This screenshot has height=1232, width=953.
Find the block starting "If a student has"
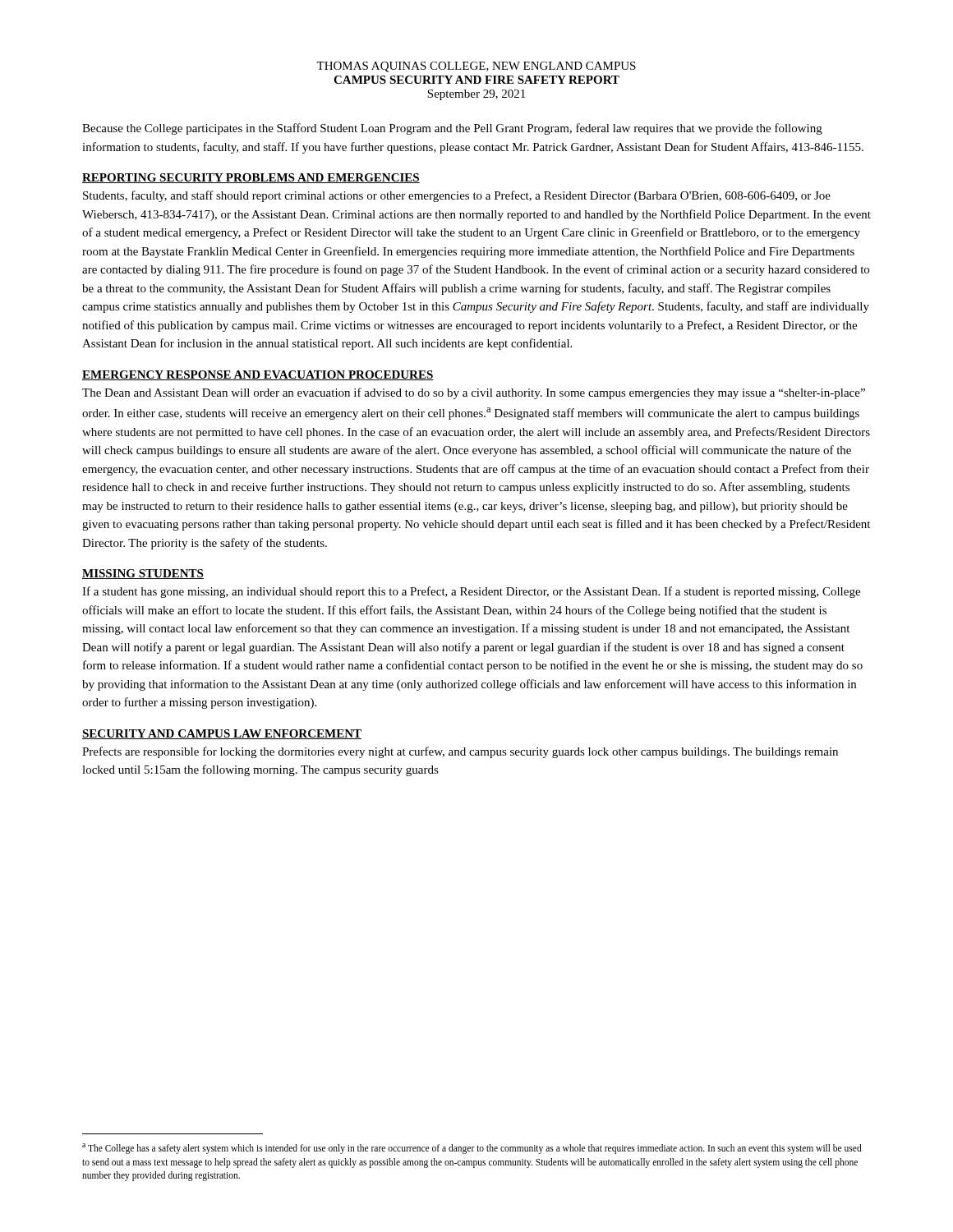coord(472,647)
